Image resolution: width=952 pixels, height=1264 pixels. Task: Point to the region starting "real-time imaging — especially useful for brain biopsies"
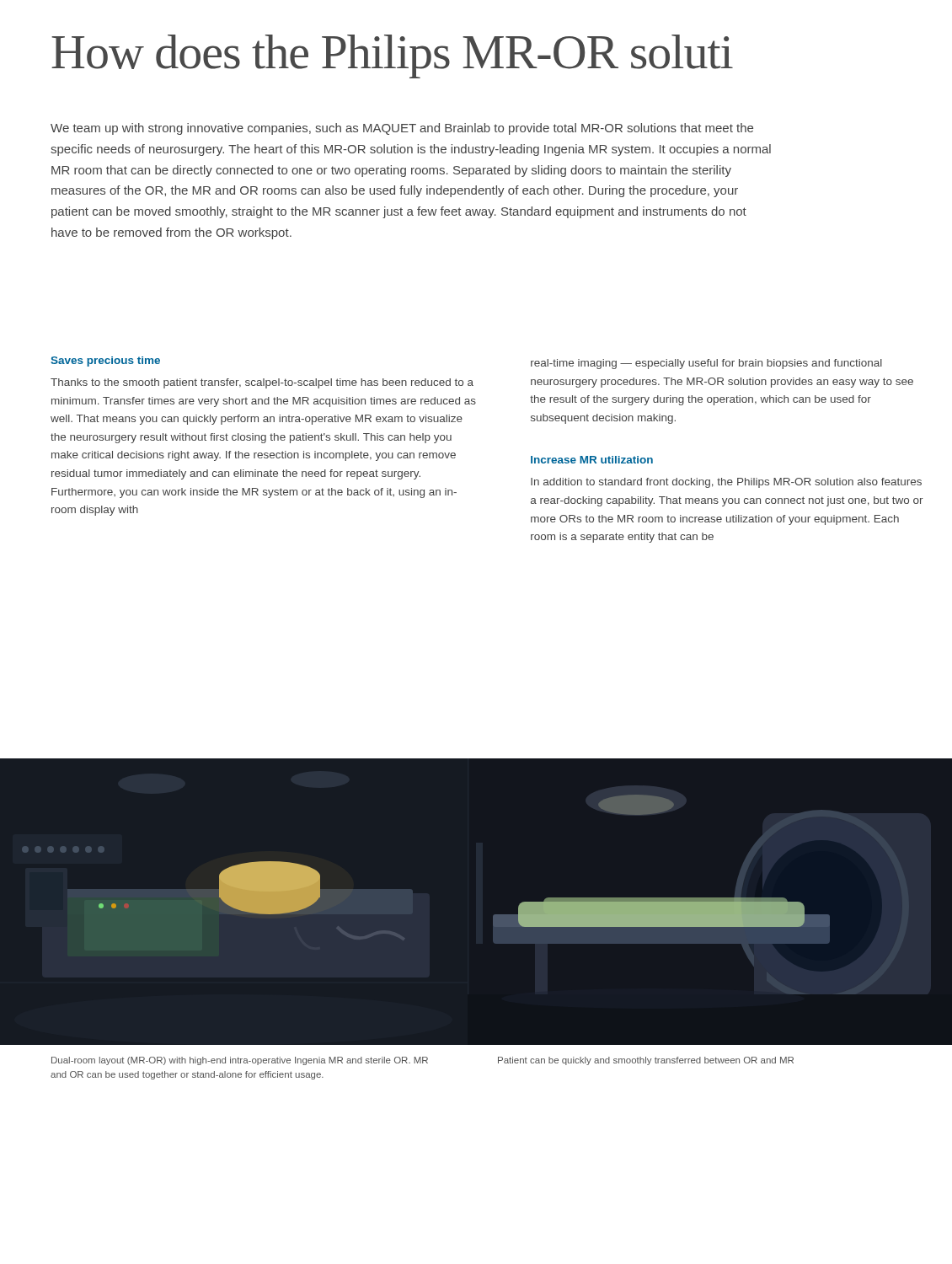point(722,390)
